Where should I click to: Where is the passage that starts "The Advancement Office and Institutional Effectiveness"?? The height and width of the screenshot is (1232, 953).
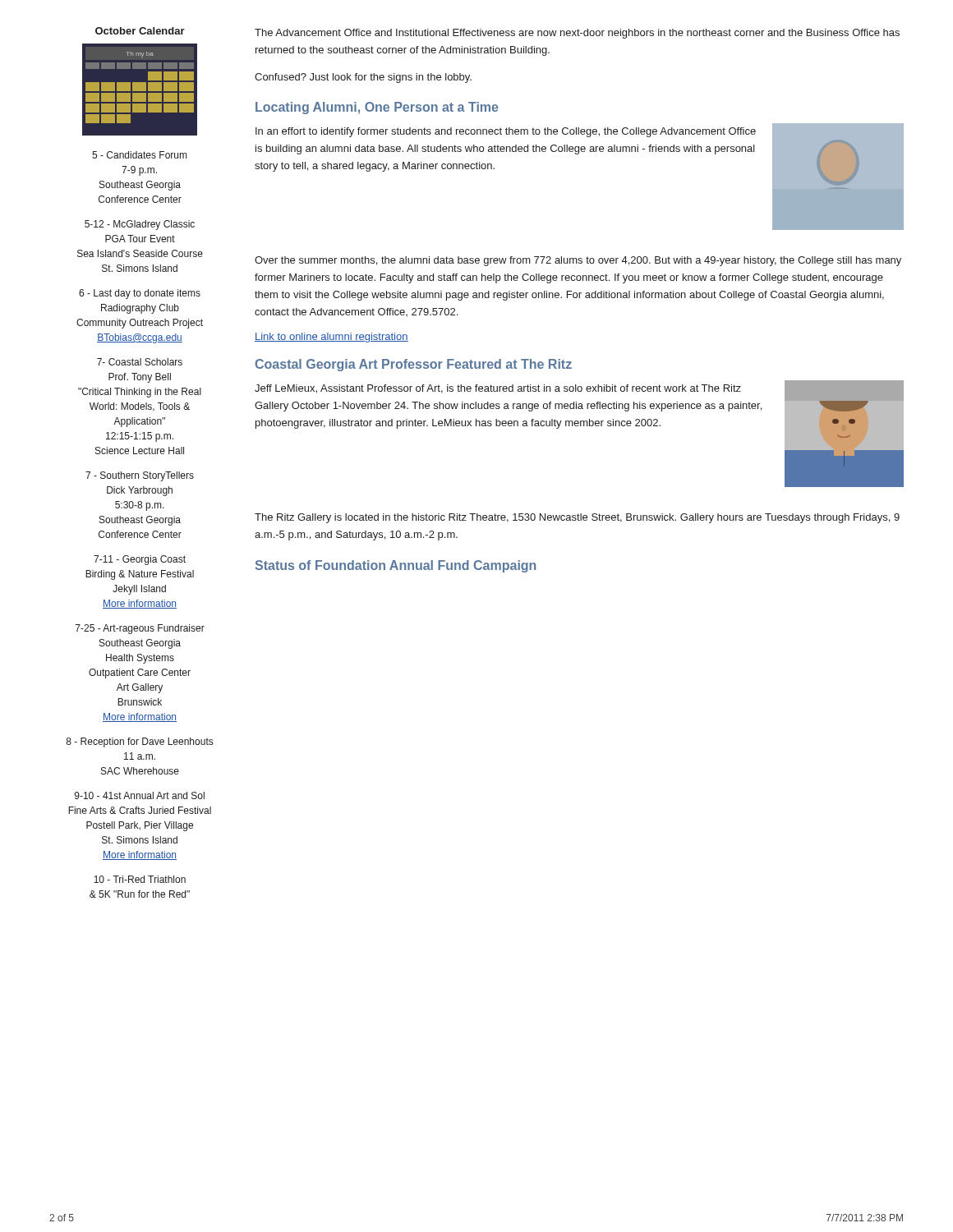click(577, 41)
